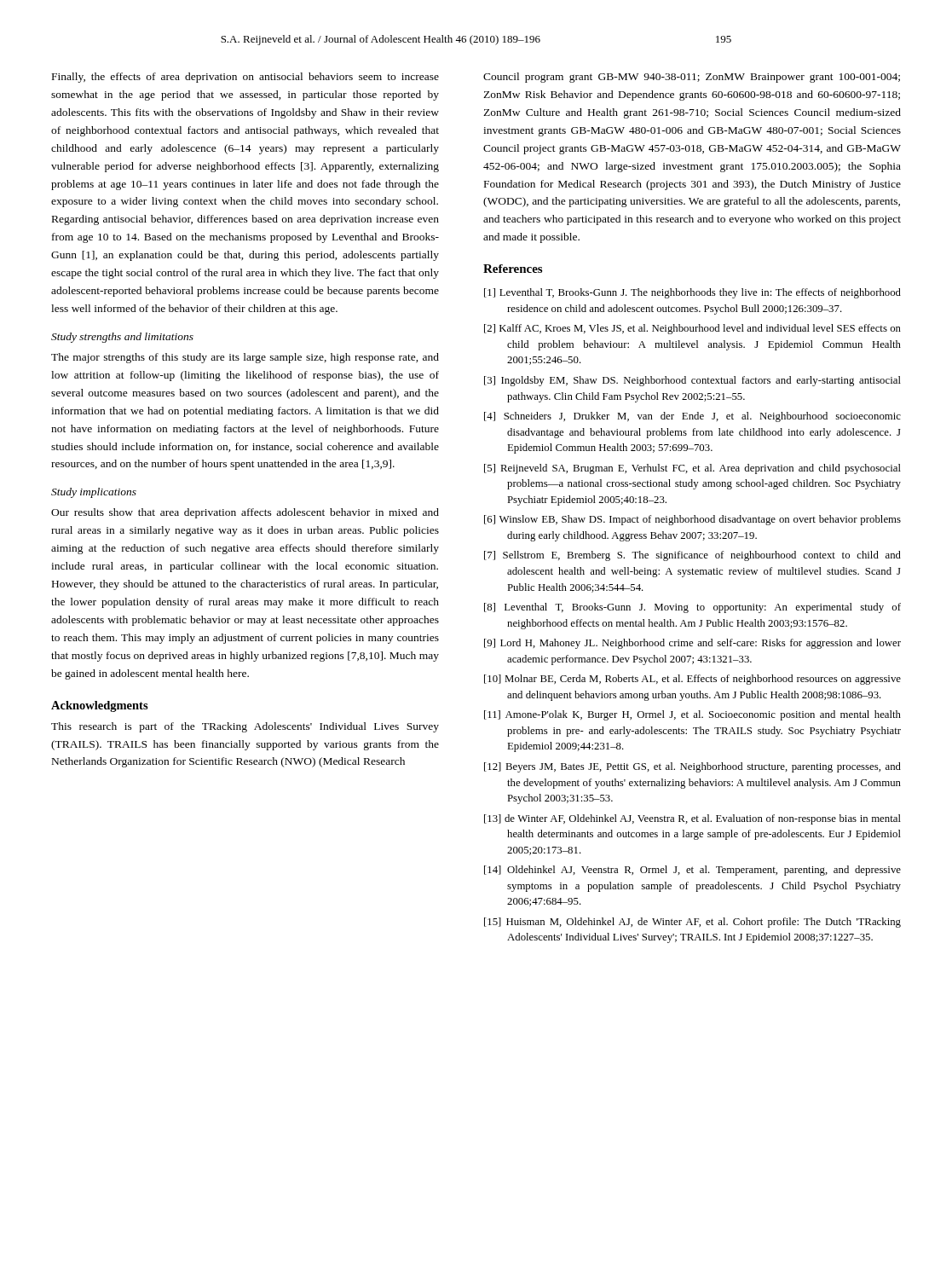Navigate to the text starting "[3] Ingoldsby EM, Shaw DS. Neighborhood contextual"
The height and width of the screenshot is (1279, 952).
(x=692, y=388)
